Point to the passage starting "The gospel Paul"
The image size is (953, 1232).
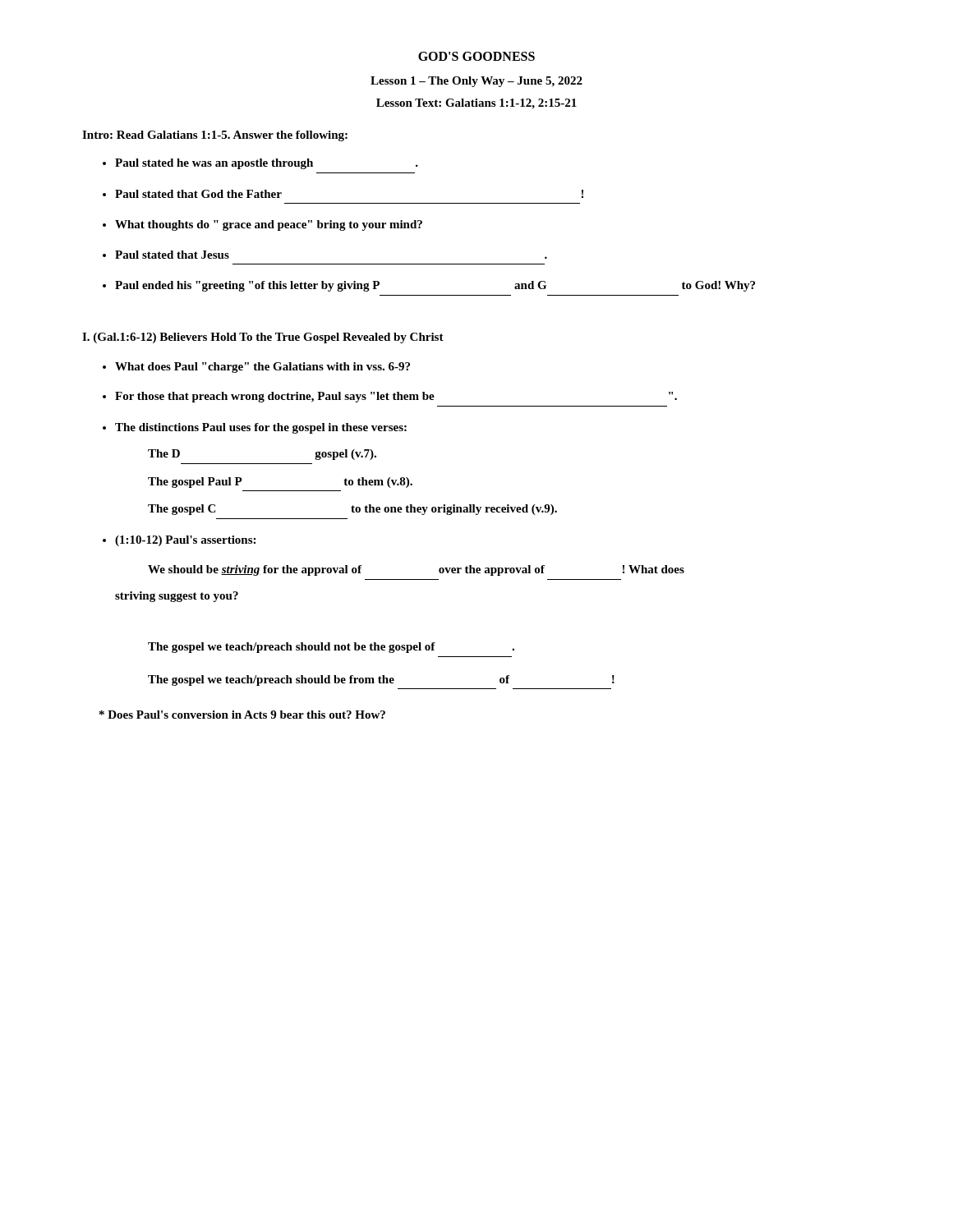pyautogui.click(x=280, y=481)
